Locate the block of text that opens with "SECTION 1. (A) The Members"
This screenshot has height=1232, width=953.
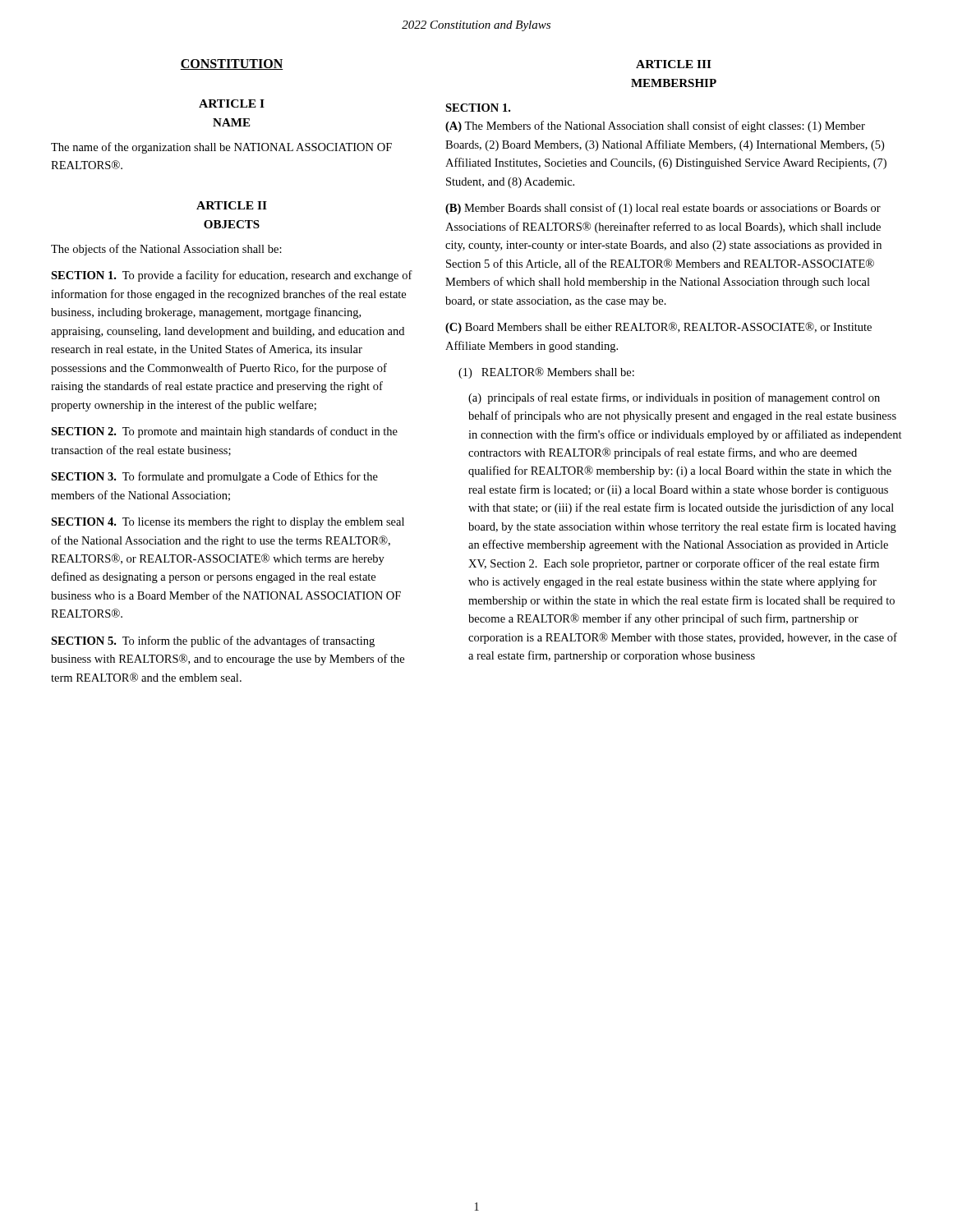(x=666, y=145)
